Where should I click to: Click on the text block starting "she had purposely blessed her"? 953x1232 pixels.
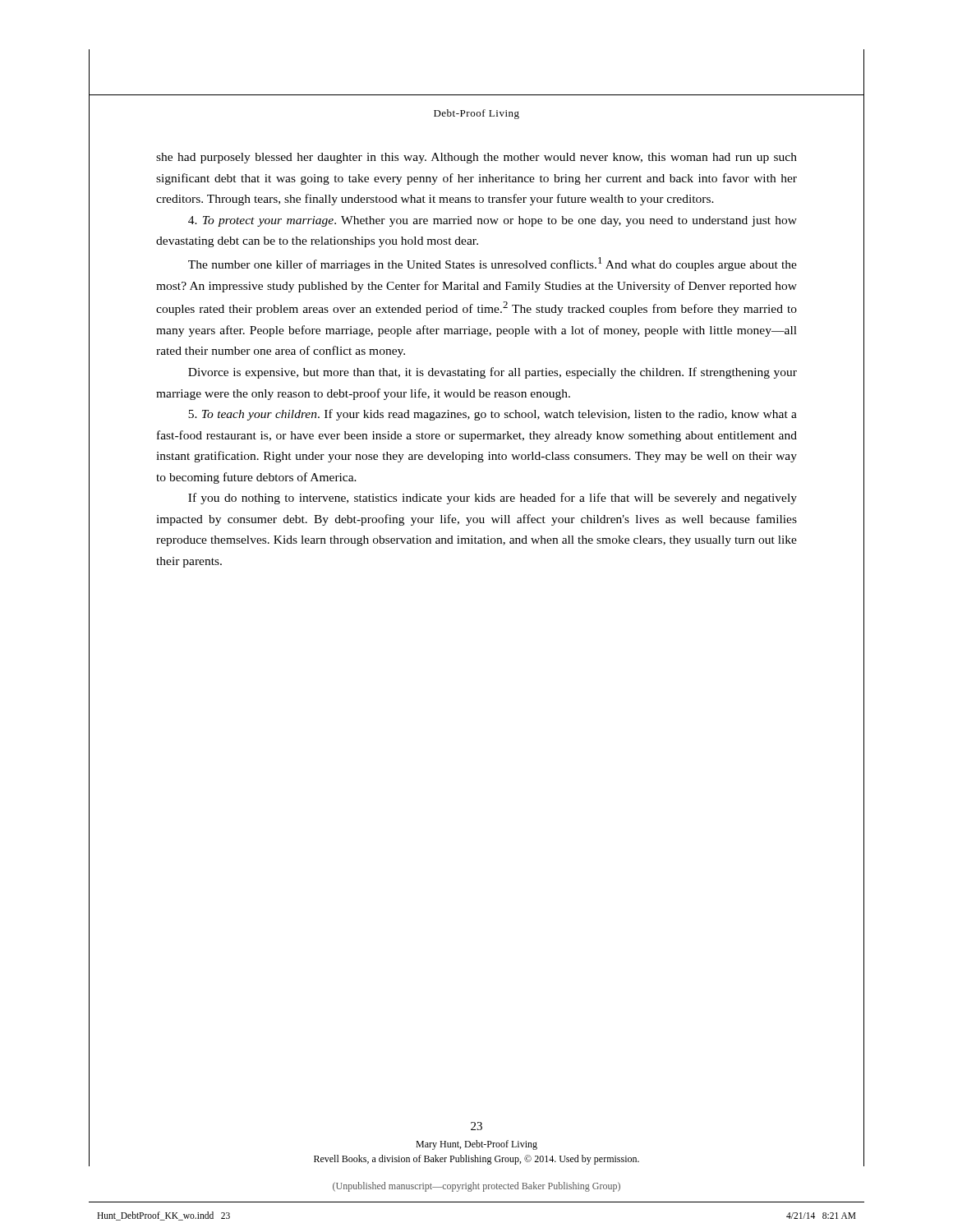(476, 178)
